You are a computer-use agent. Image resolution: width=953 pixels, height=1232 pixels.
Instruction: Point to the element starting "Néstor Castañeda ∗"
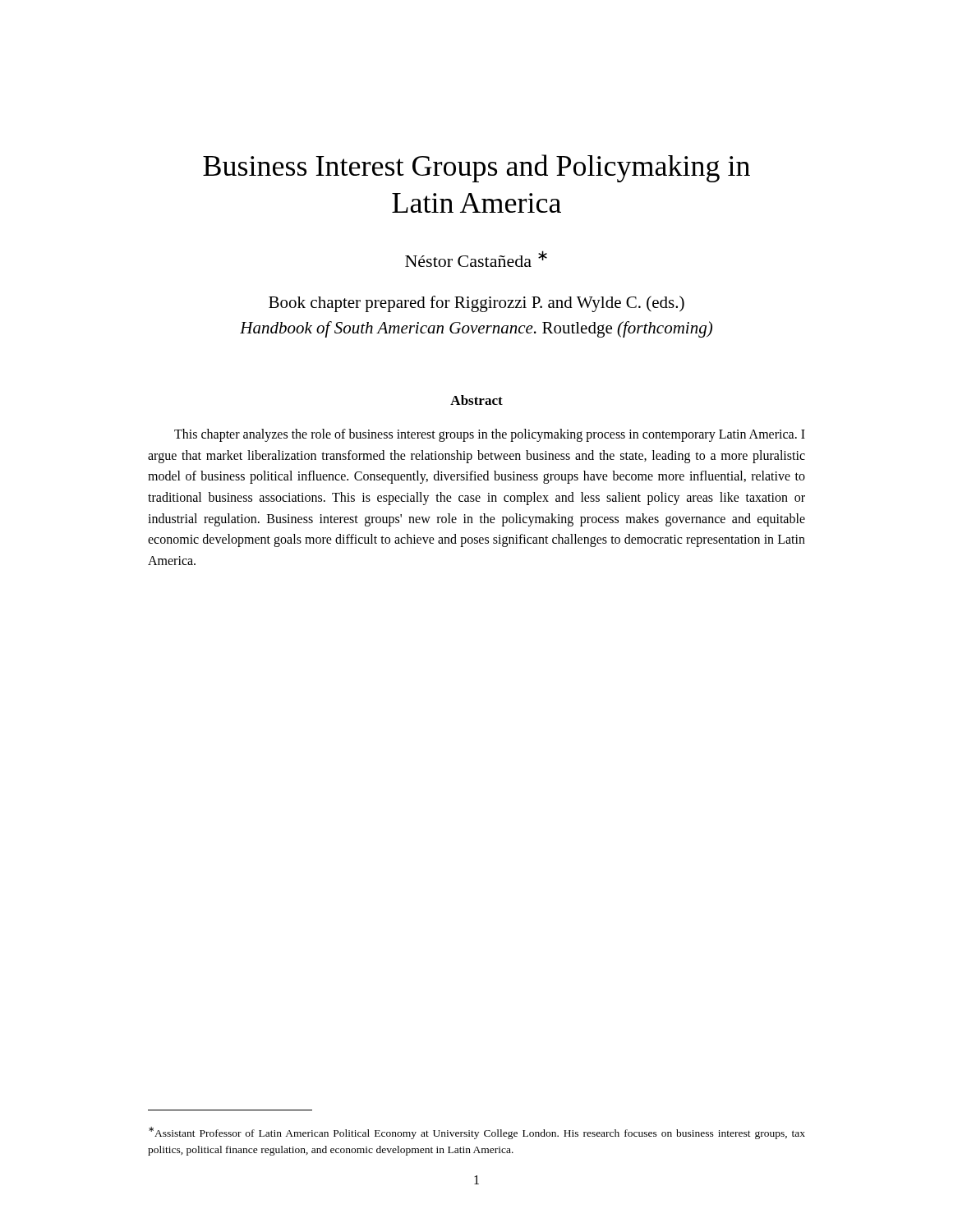pos(476,259)
